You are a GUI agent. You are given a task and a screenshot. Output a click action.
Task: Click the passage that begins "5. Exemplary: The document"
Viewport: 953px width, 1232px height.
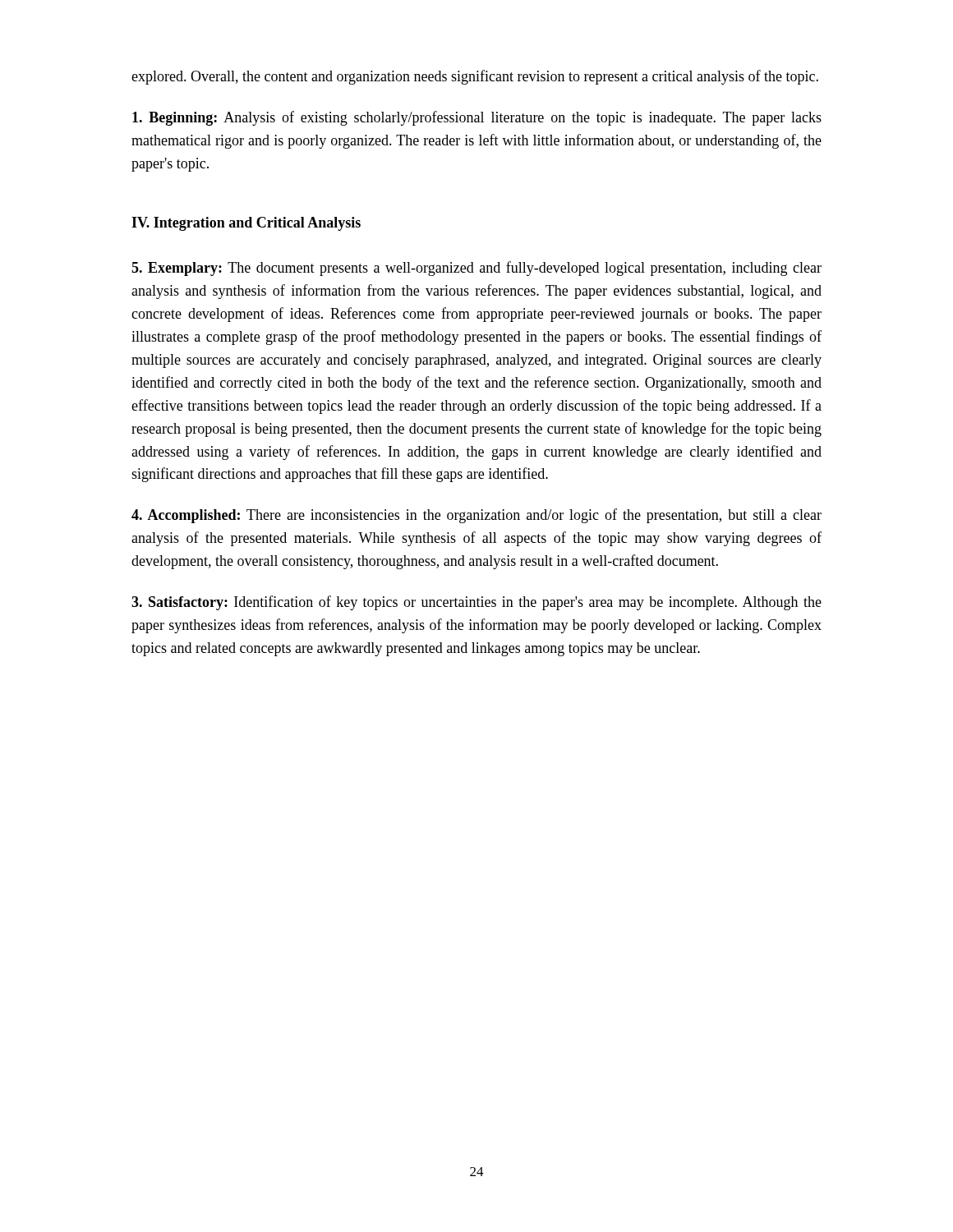point(476,371)
